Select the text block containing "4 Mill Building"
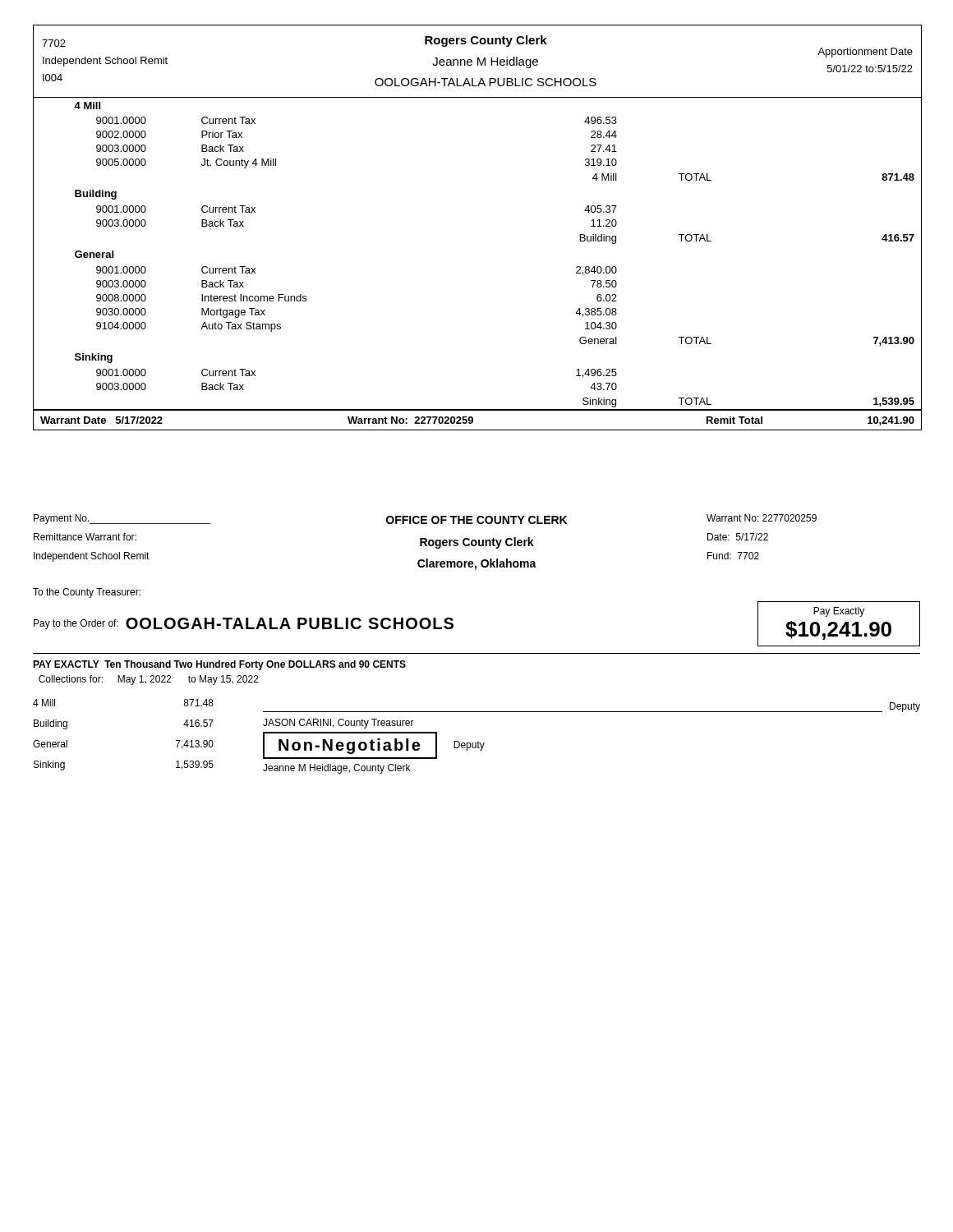 point(50,734)
